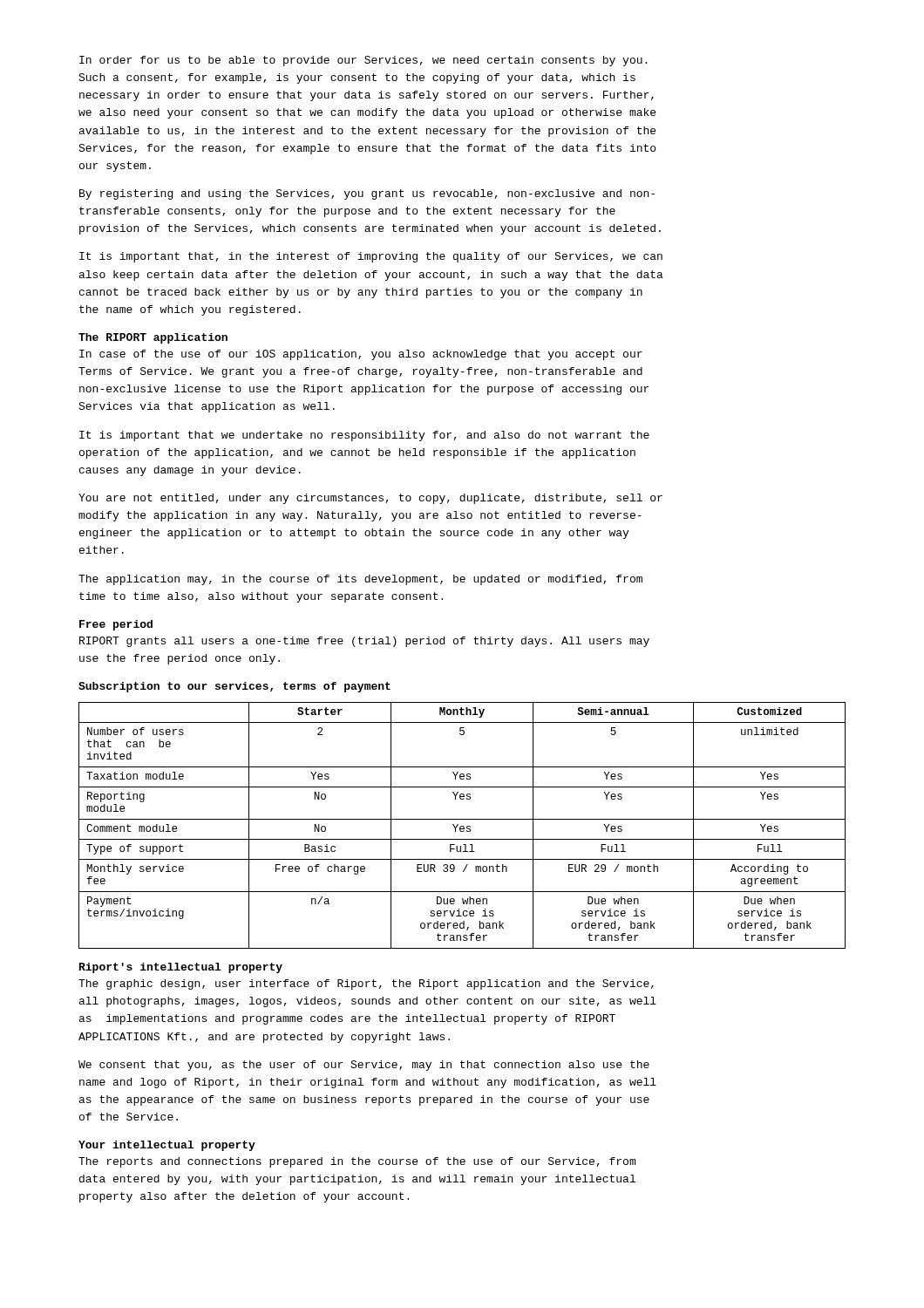Find the section header with the text "Your intellectual property"
924x1308 pixels.
[x=167, y=1146]
